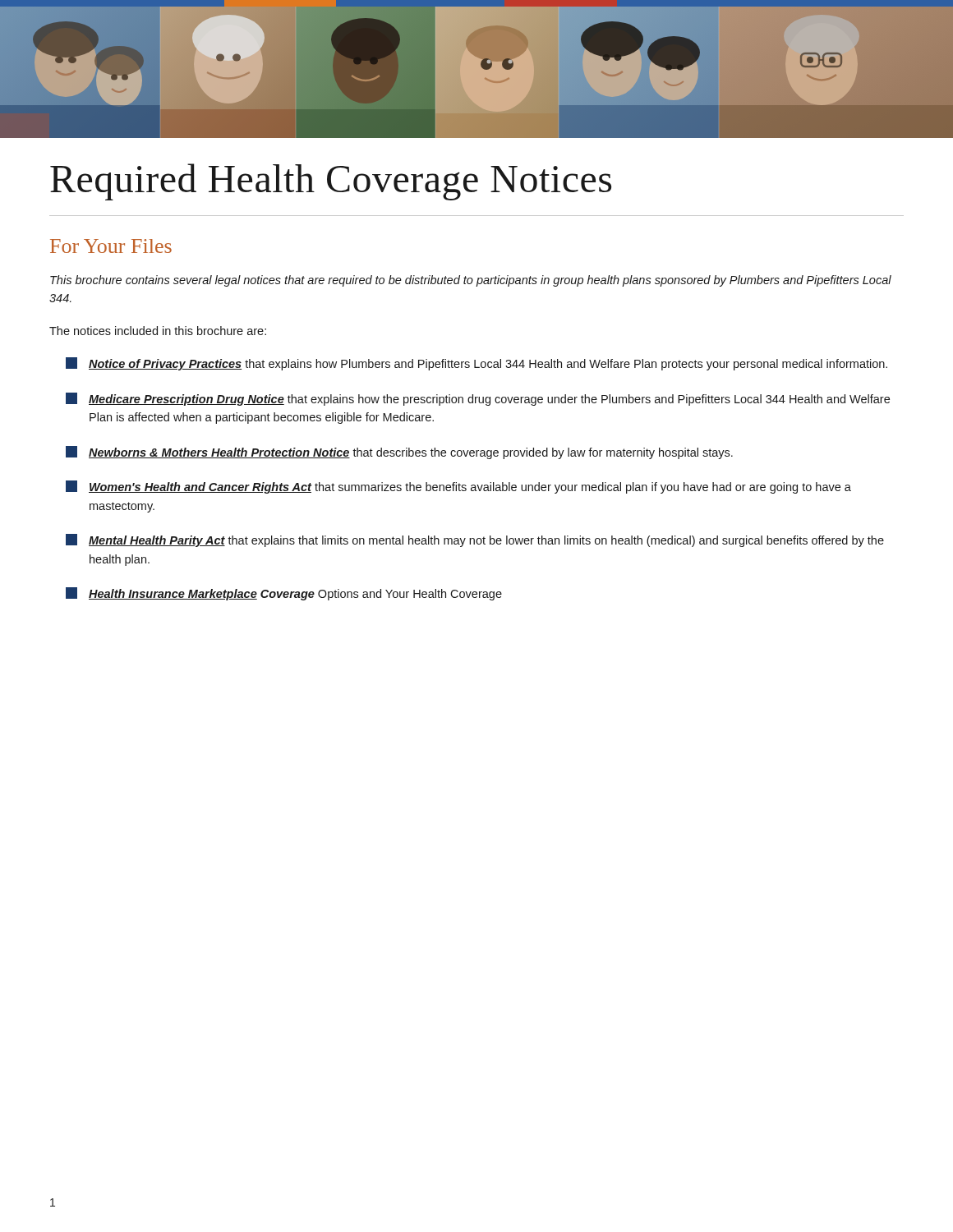Click on the block starting "Mental Health Parity Act that"
The image size is (953, 1232).
[x=485, y=550]
